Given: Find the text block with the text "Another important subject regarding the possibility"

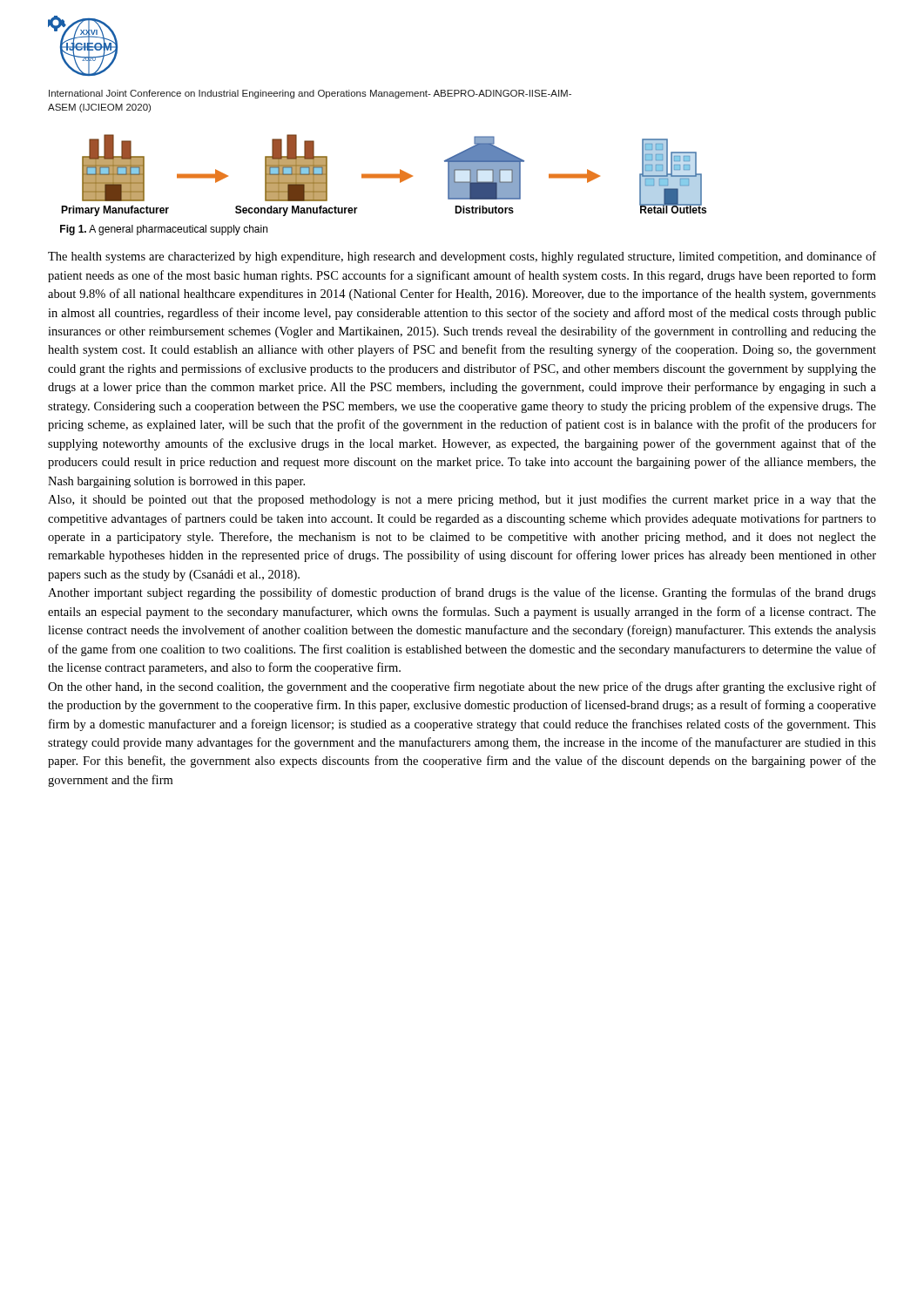Looking at the screenshot, I should click(462, 631).
